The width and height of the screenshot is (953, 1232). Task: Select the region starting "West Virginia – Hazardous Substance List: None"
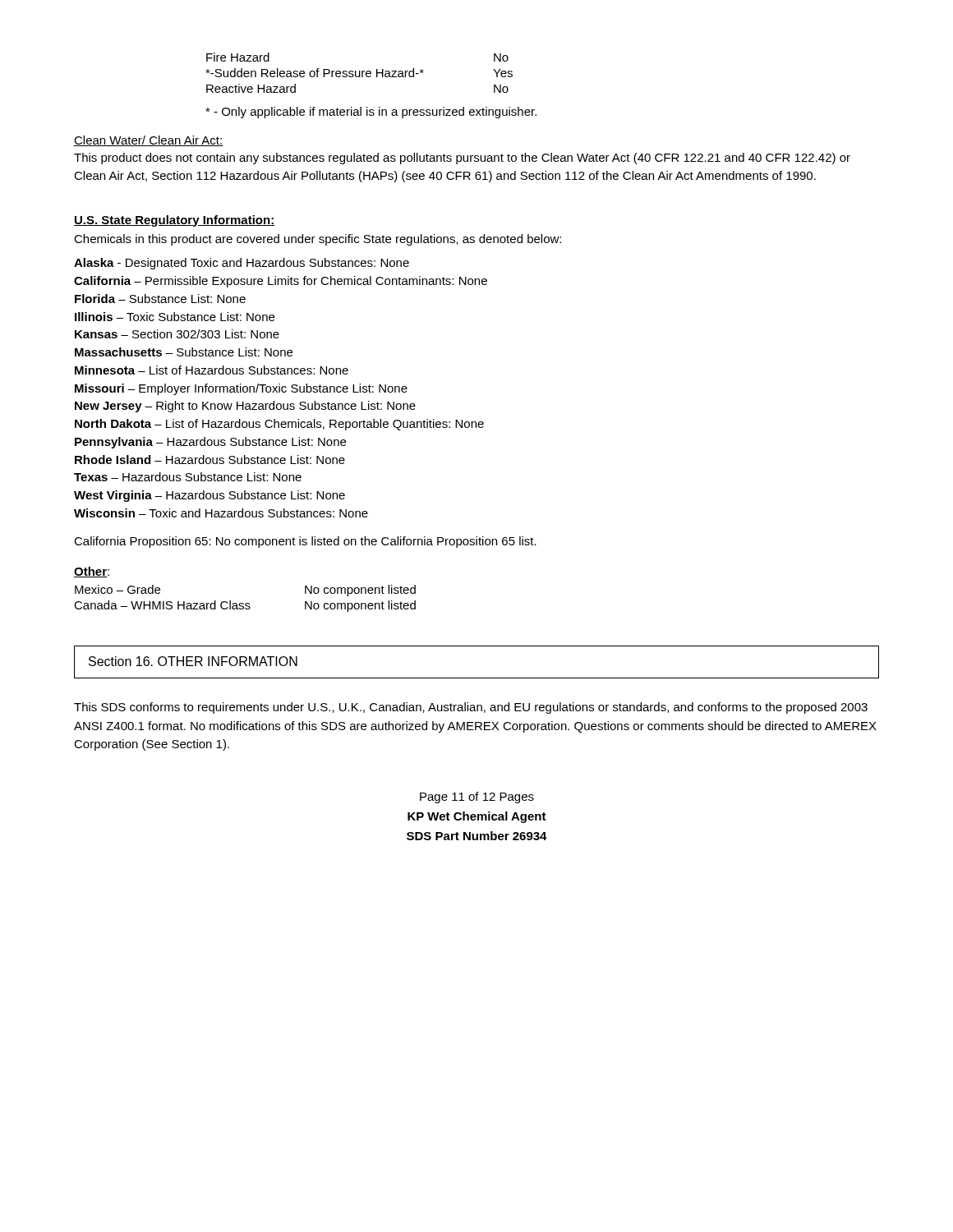click(210, 495)
